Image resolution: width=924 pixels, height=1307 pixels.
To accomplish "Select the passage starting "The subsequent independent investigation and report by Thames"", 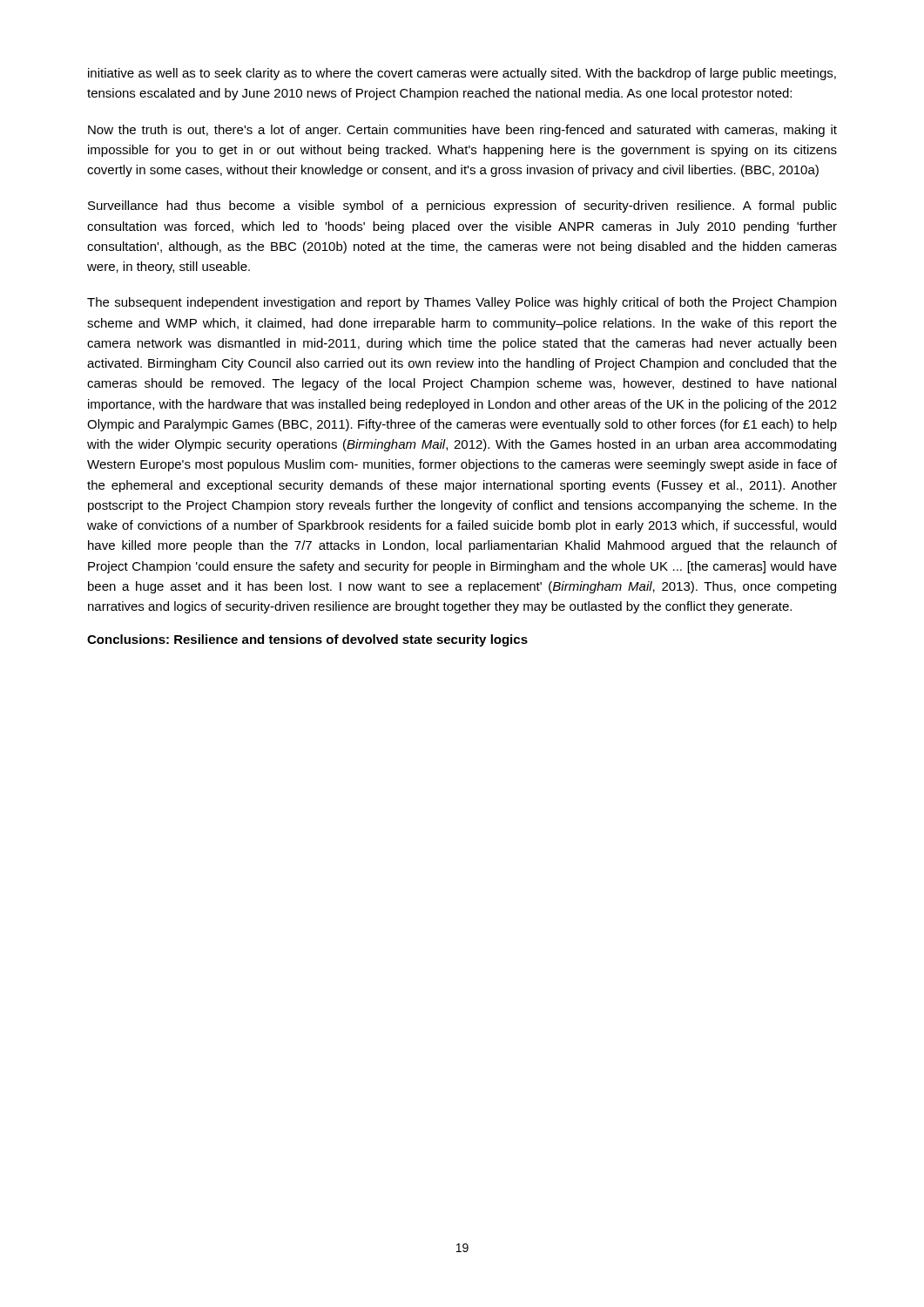I will click(x=462, y=454).
